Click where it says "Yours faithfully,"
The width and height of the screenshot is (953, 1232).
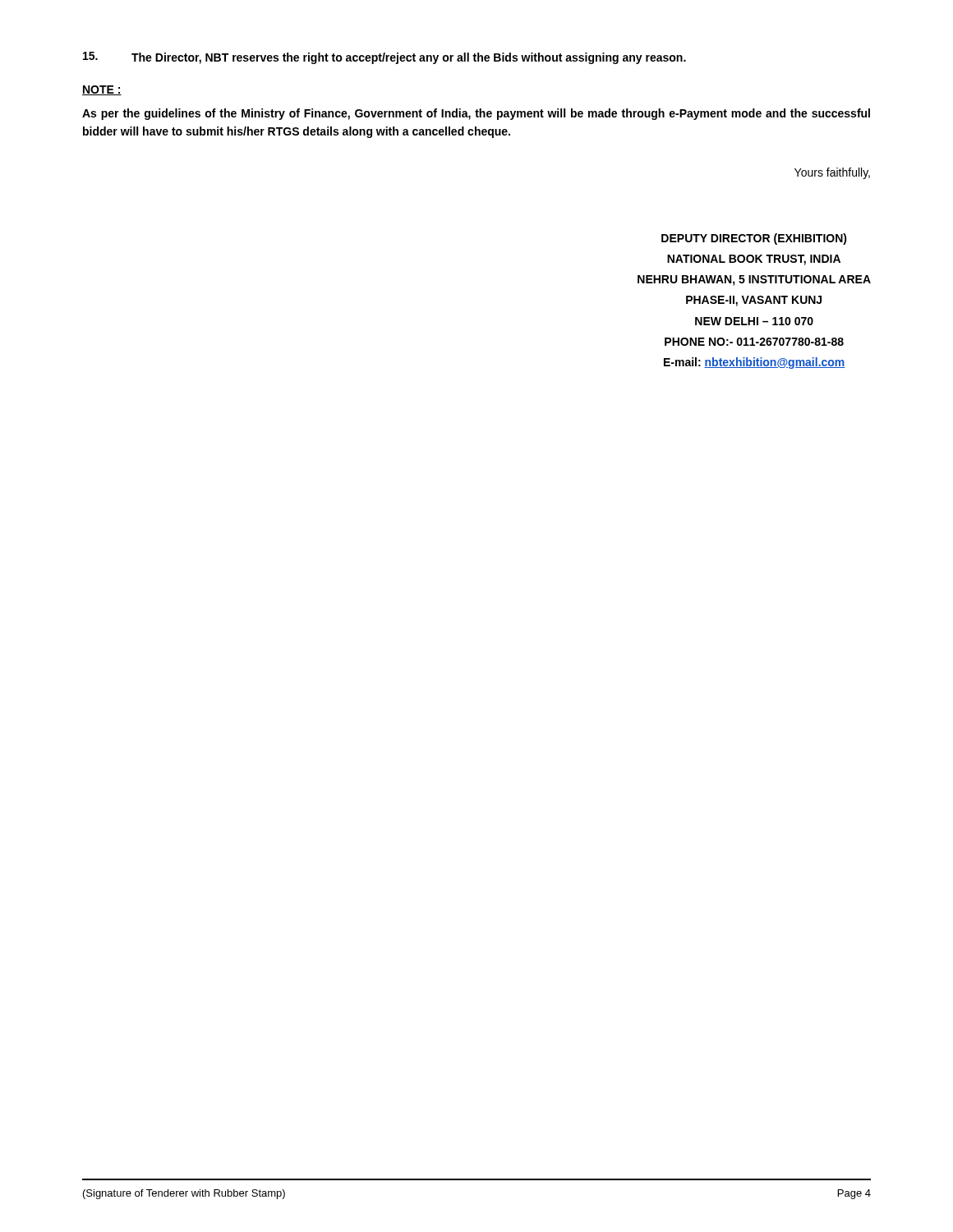point(832,172)
